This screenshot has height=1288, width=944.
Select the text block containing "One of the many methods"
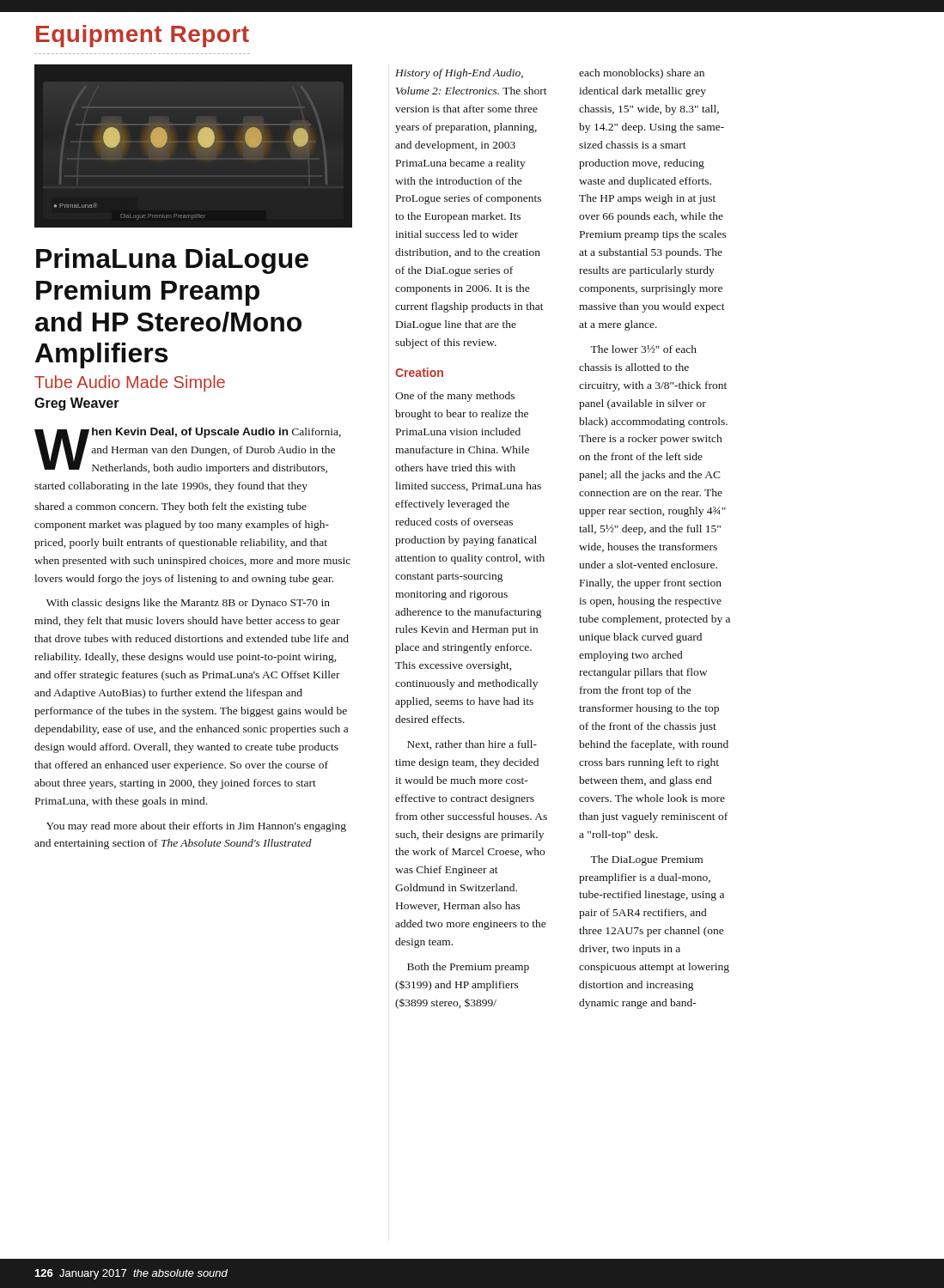coord(472,700)
